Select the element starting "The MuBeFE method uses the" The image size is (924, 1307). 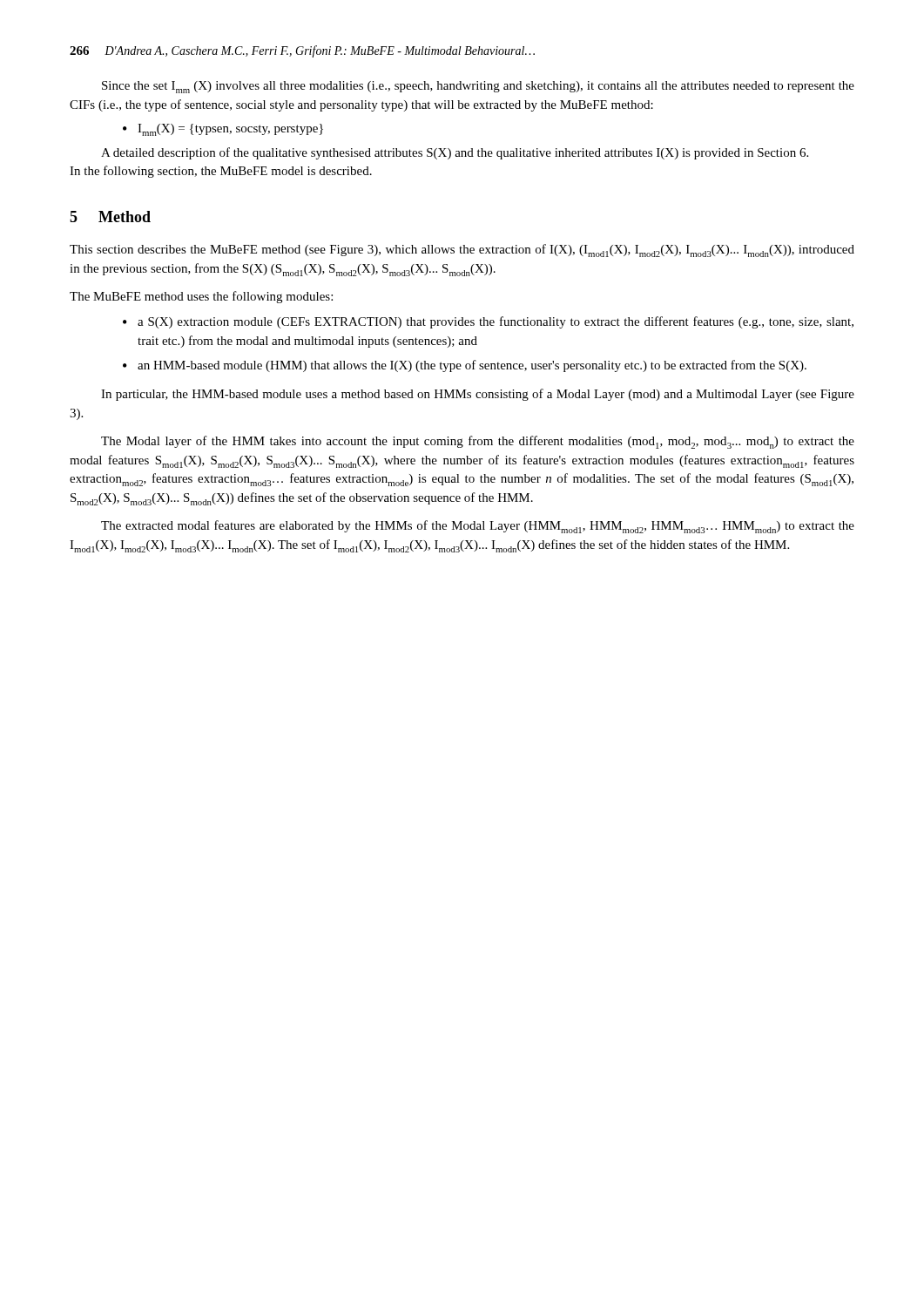(201, 297)
